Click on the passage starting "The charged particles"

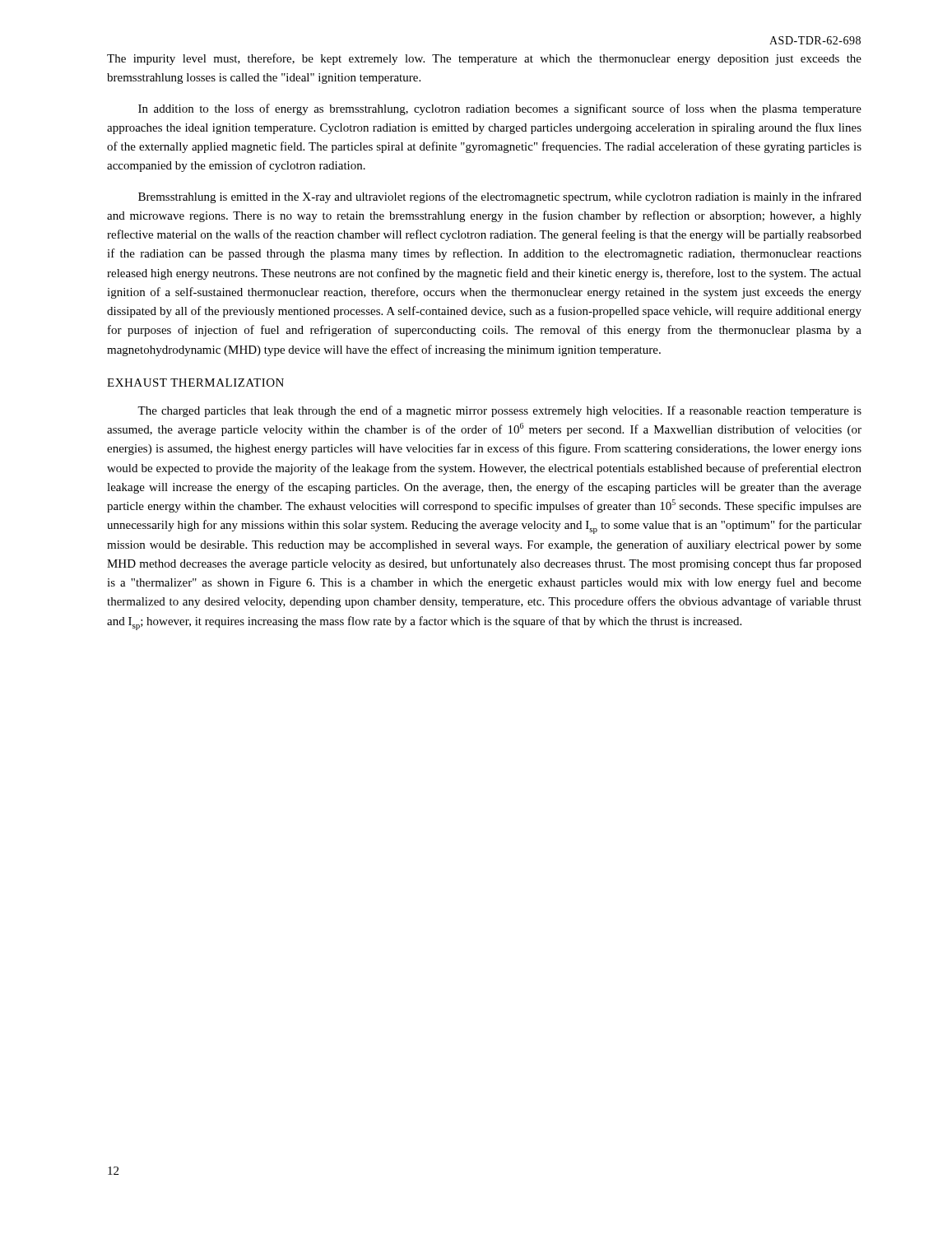point(484,517)
